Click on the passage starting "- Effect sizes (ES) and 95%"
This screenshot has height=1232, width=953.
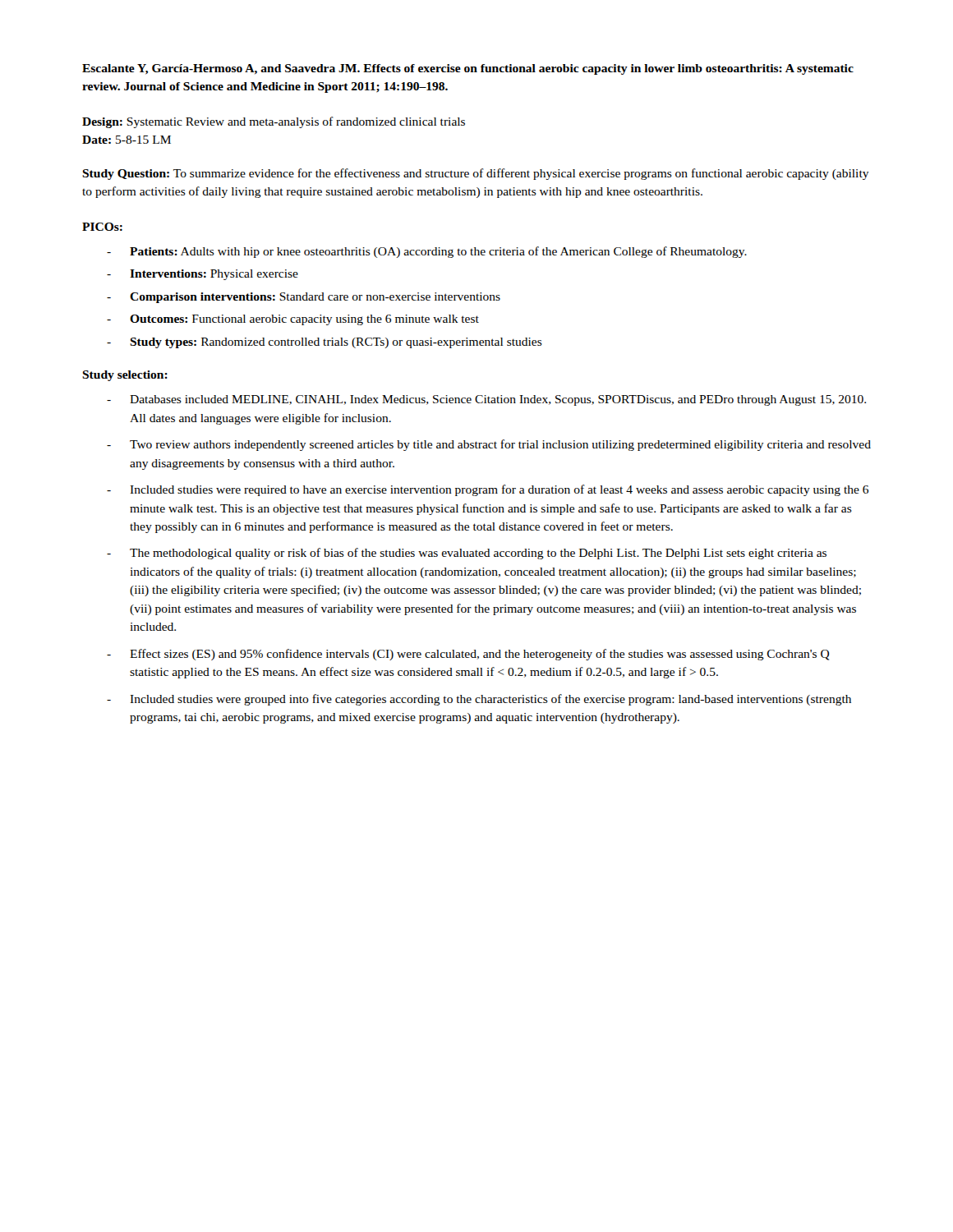tap(476, 663)
